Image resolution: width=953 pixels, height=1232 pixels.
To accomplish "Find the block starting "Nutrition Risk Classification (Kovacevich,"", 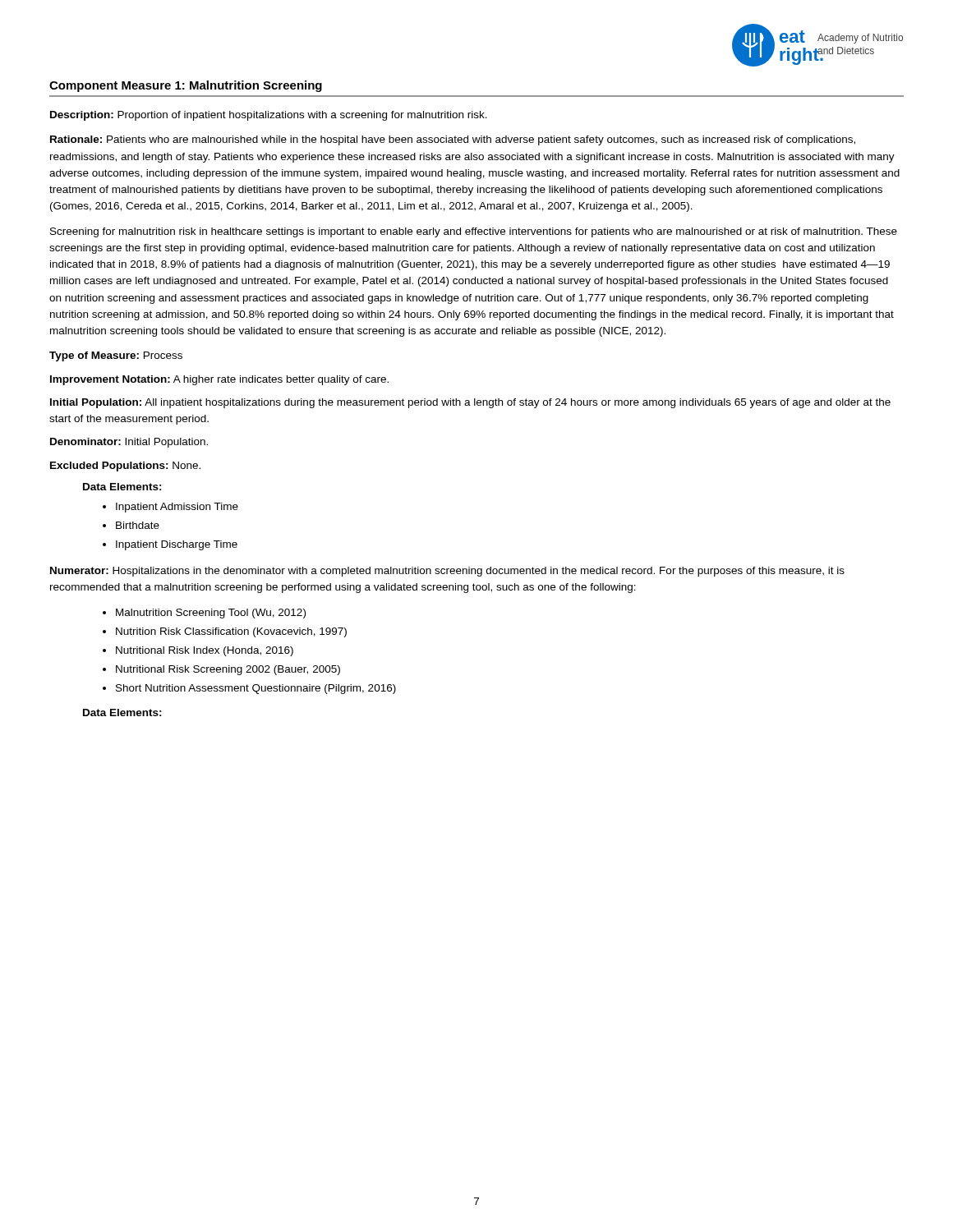I will tap(231, 631).
